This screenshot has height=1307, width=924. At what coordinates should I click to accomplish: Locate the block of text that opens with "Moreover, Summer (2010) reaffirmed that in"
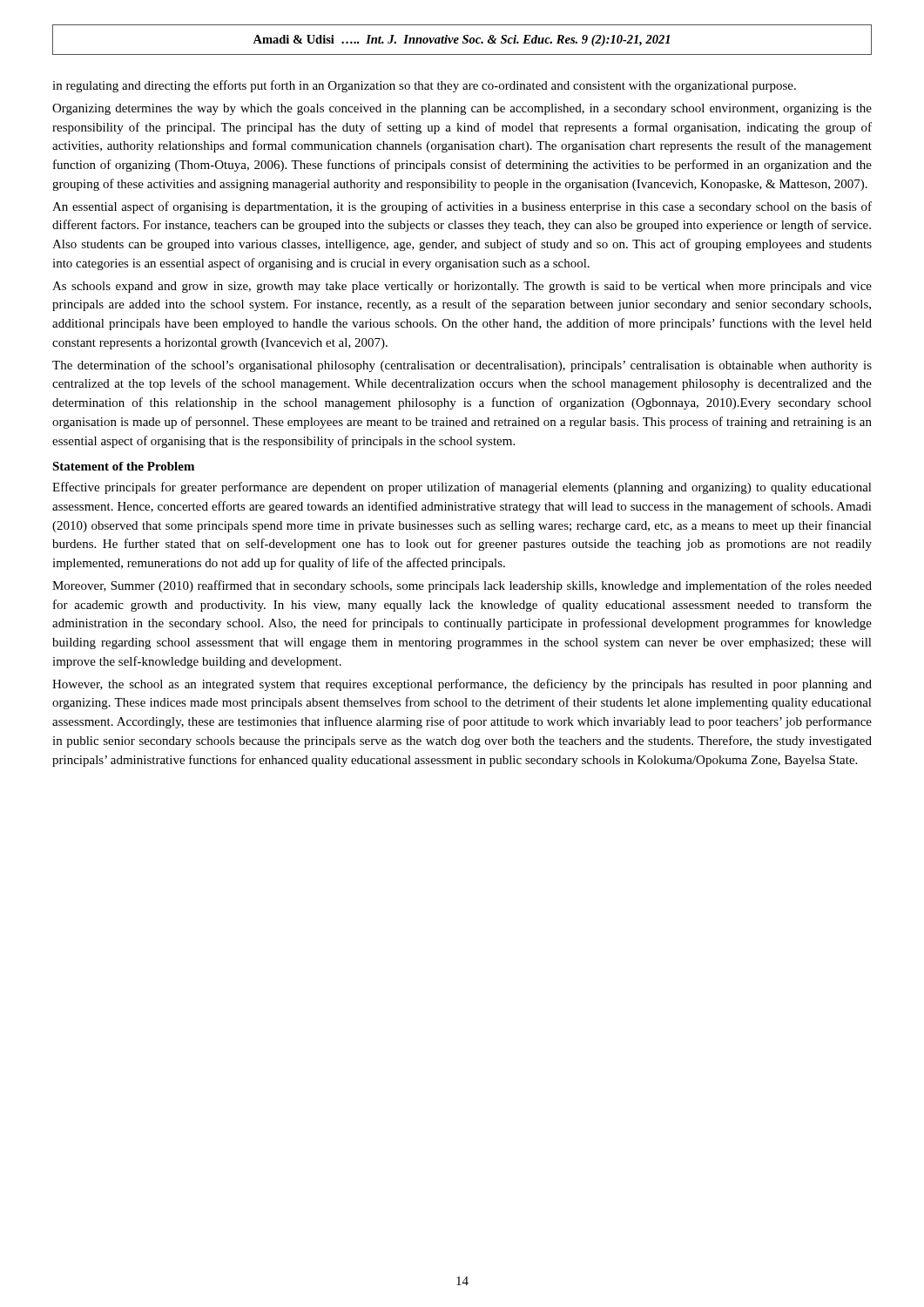462,623
